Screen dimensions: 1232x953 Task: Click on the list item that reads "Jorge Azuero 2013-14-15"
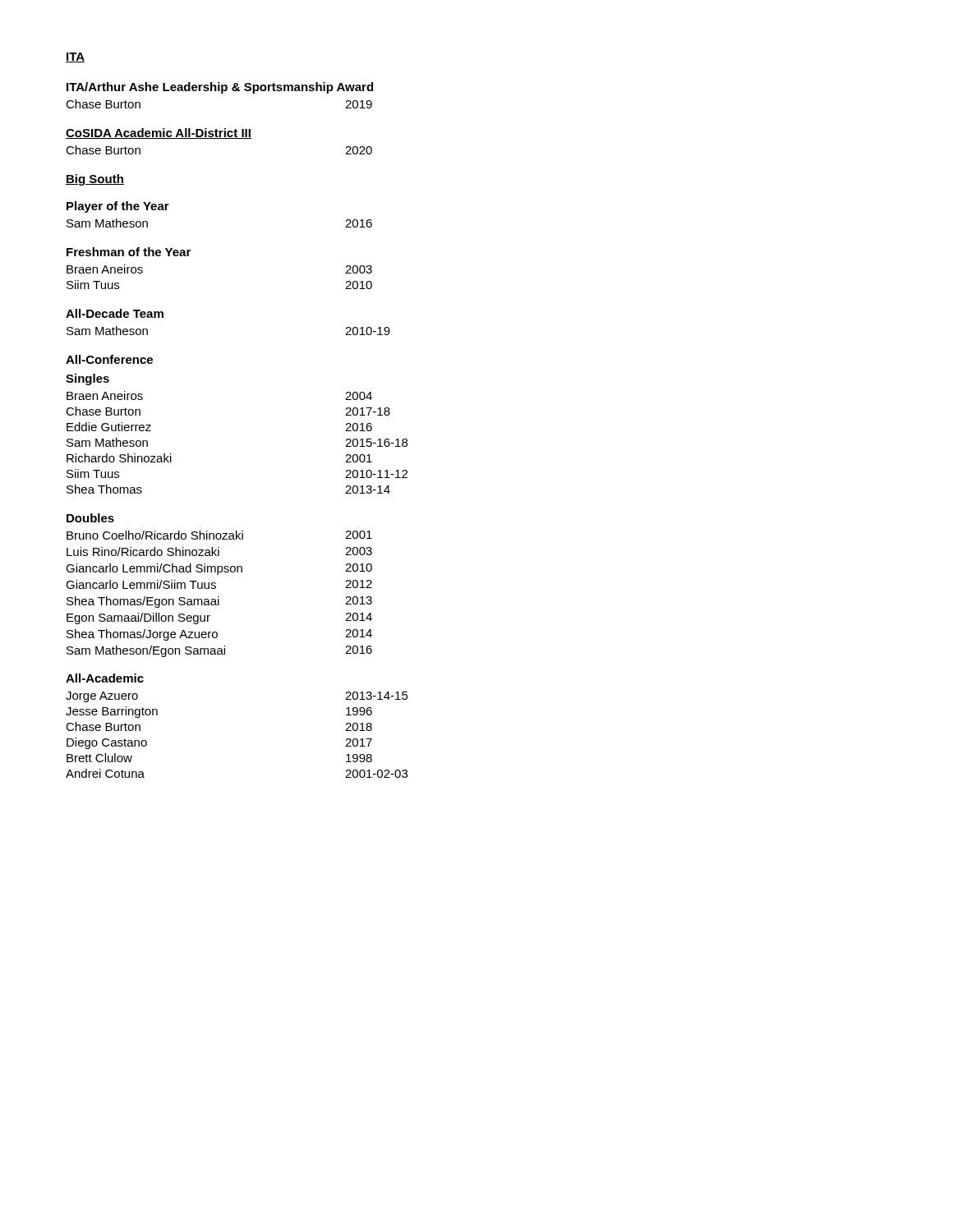[106, 697]
